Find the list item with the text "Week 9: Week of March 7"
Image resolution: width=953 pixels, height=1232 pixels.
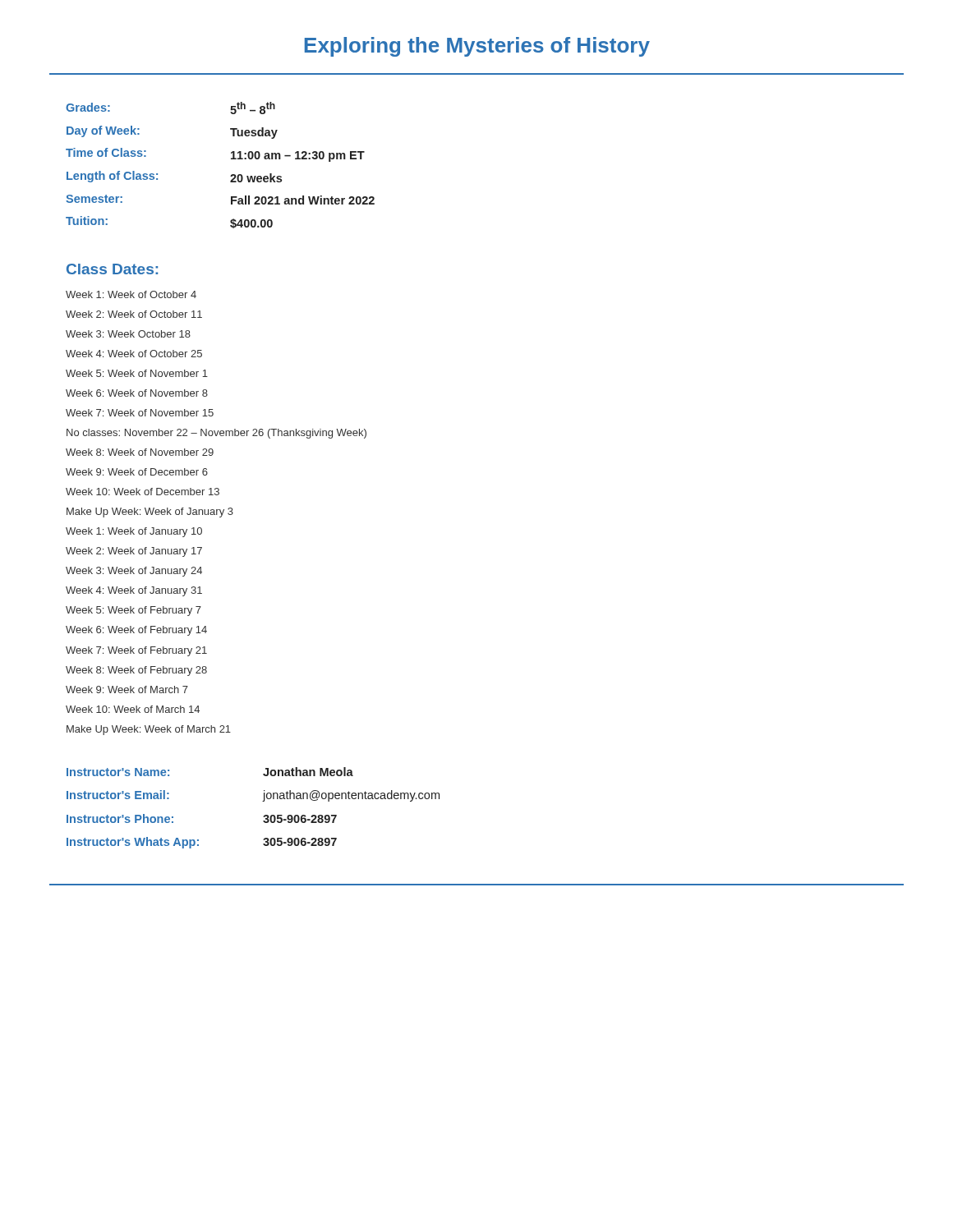pos(127,689)
